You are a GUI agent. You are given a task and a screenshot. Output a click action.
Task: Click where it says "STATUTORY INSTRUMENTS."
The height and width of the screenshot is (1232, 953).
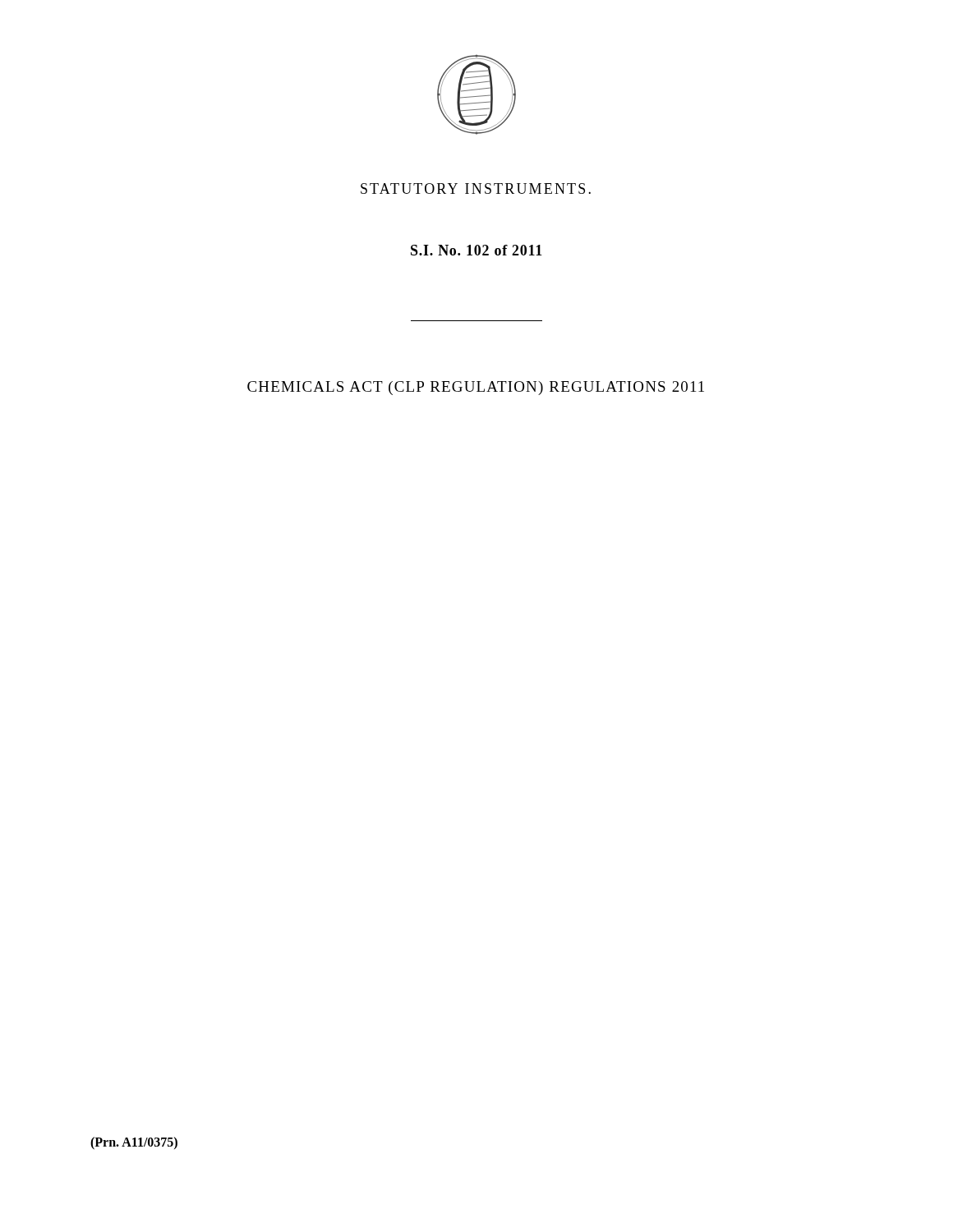tap(476, 189)
